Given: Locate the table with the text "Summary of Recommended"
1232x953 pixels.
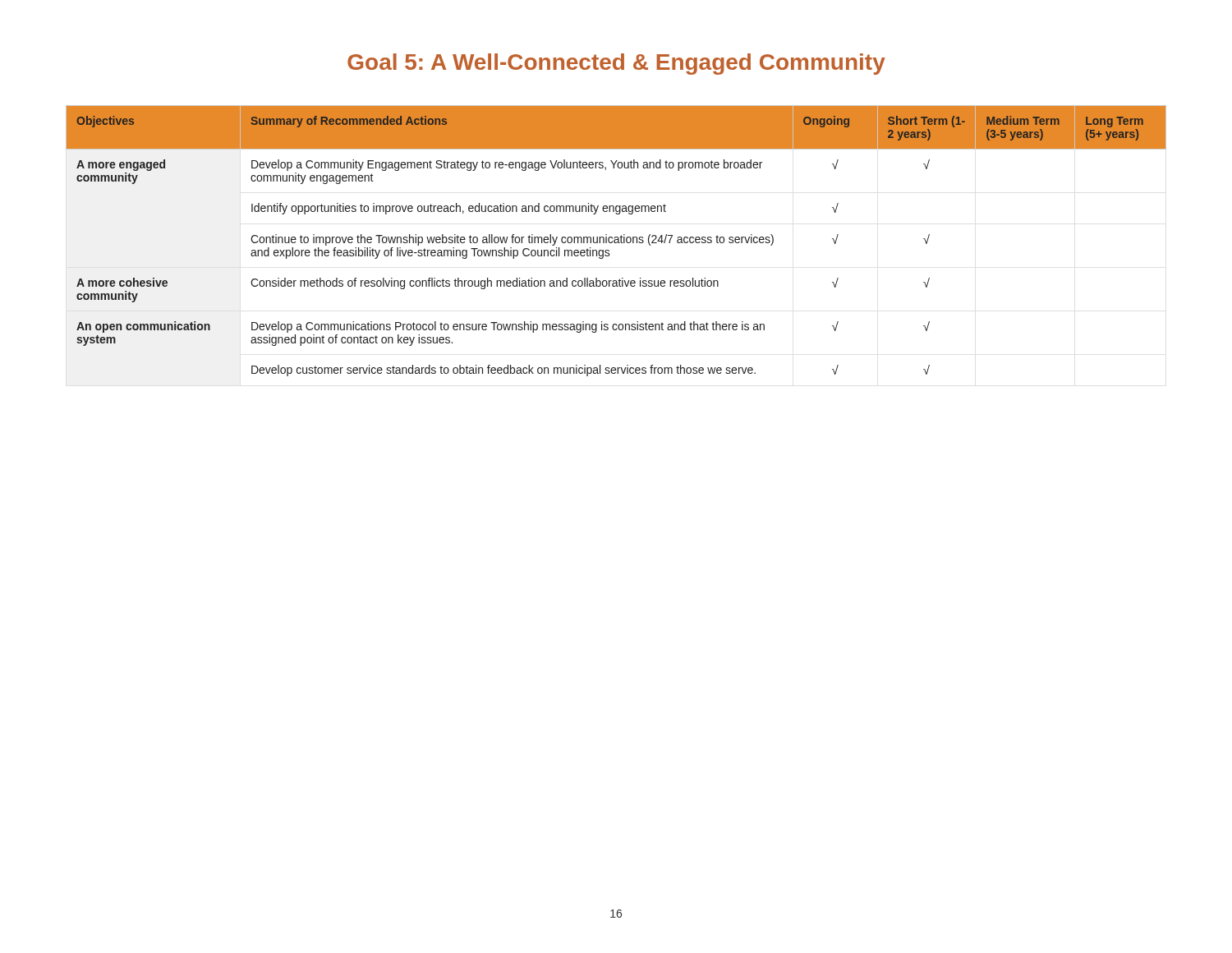Looking at the screenshot, I should click(616, 246).
